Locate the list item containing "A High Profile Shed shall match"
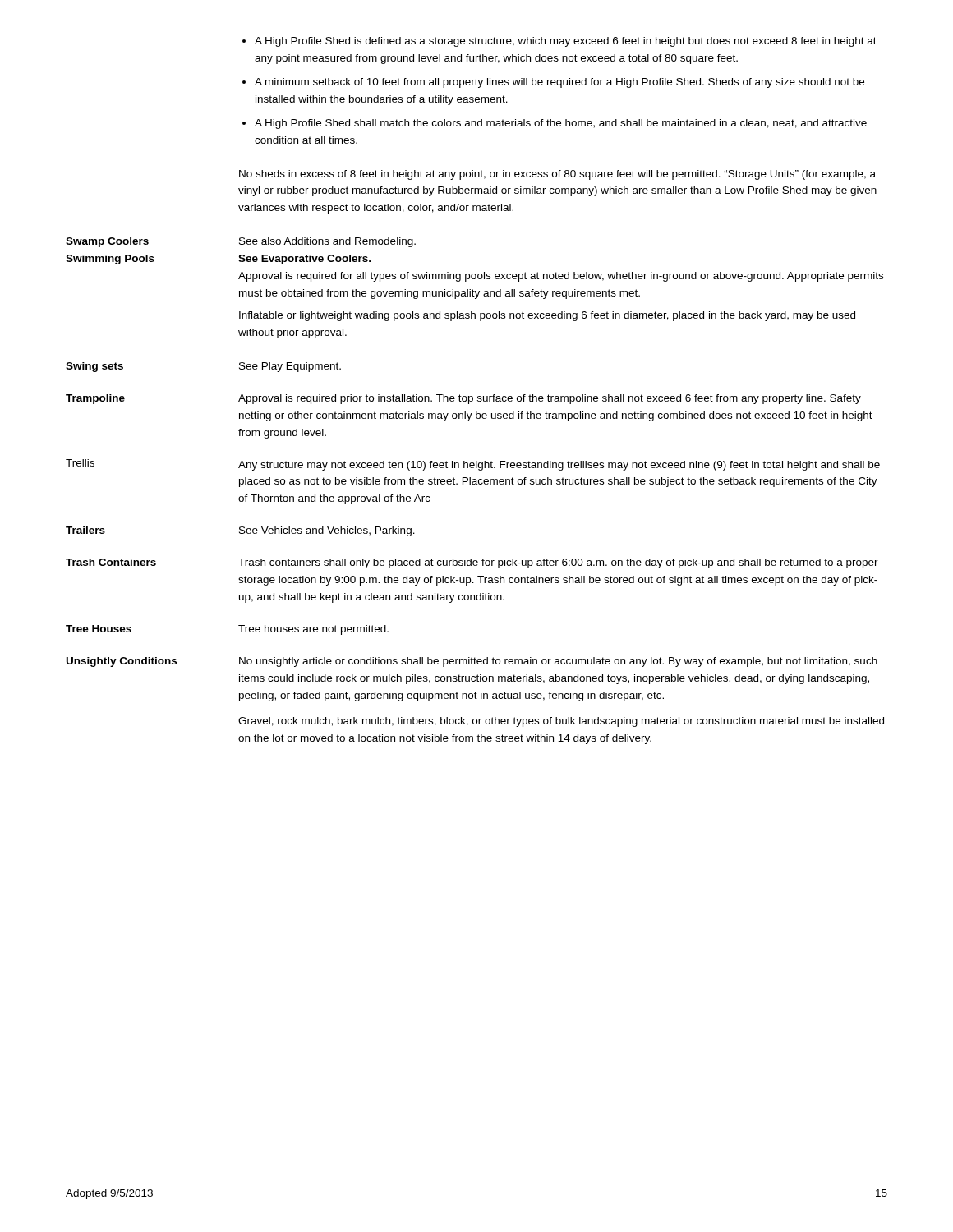This screenshot has height=1232, width=953. pyautogui.click(x=561, y=131)
